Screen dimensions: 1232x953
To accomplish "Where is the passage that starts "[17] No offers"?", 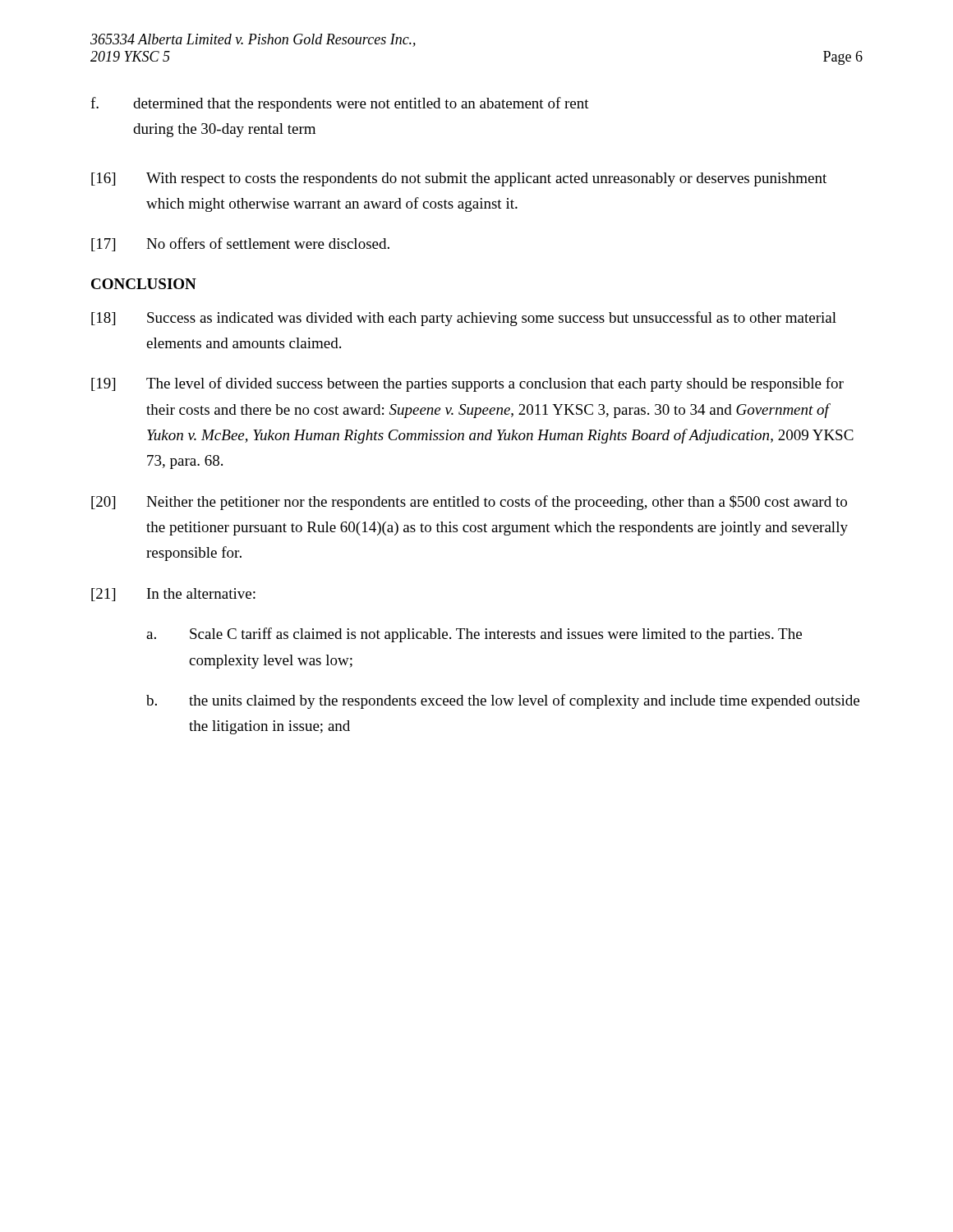I will pyautogui.click(x=240, y=244).
